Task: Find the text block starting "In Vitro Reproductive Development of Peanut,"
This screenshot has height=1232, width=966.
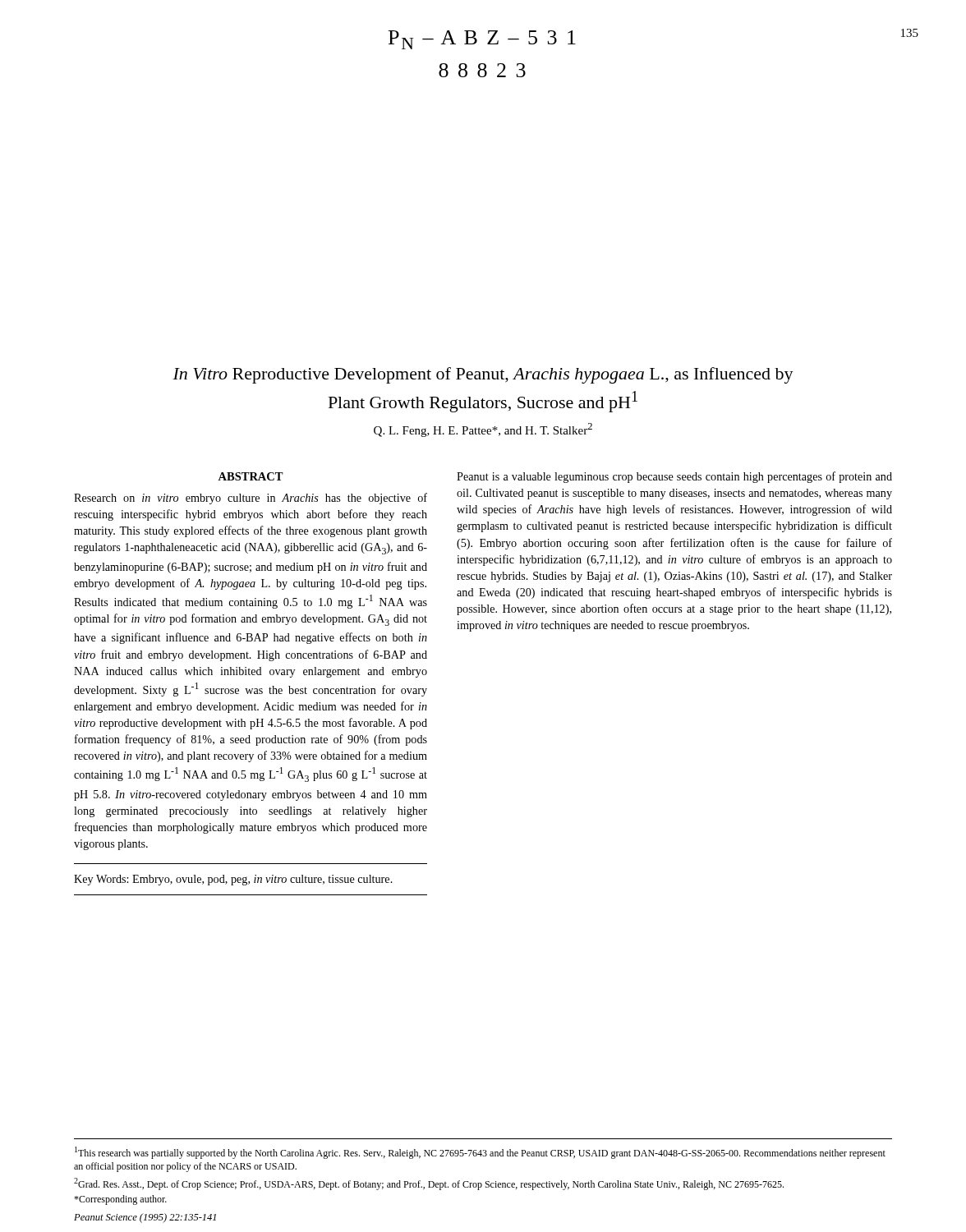Action: pyautogui.click(x=483, y=400)
